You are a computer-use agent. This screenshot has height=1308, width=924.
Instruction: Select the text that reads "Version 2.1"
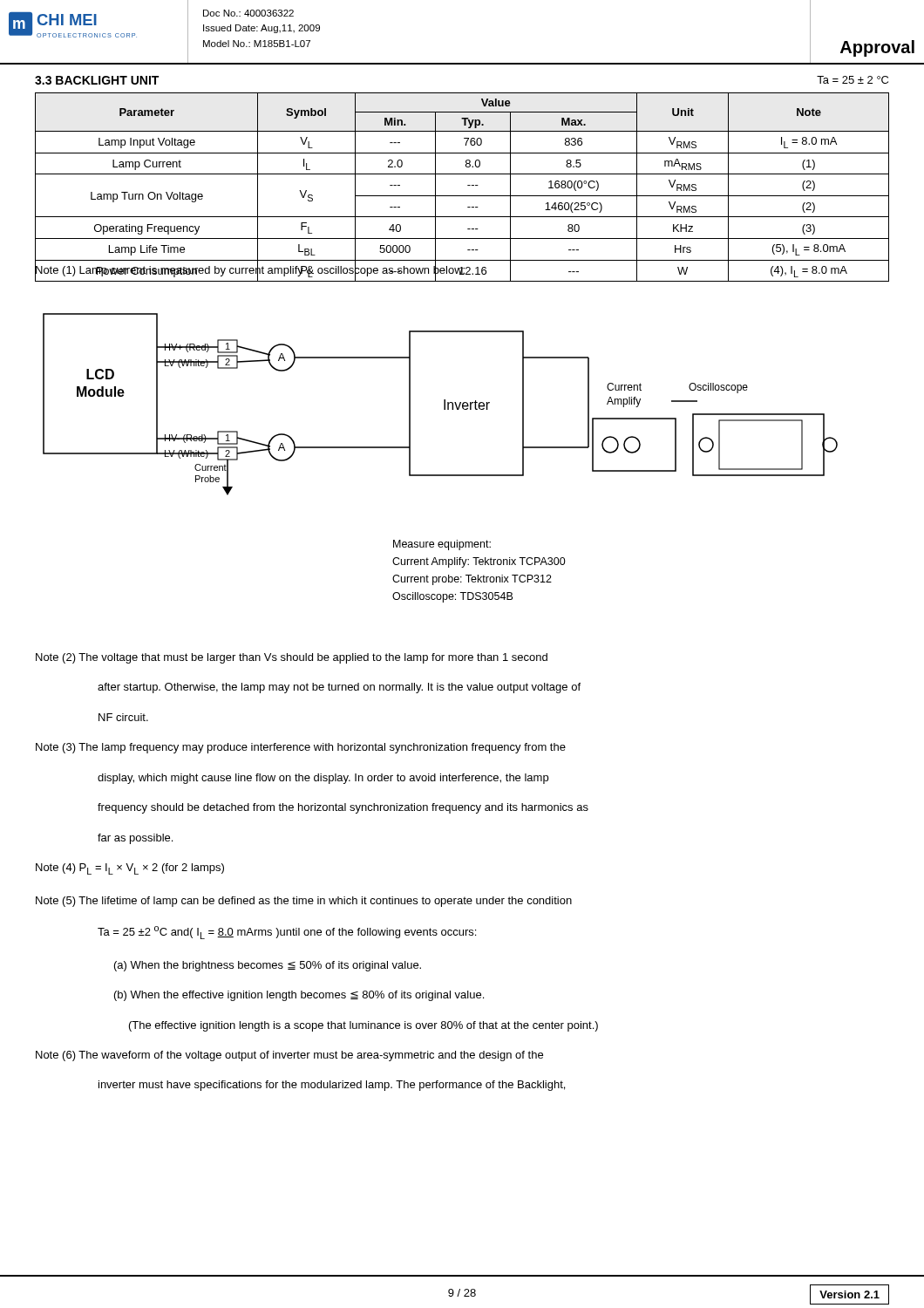click(x=850, y=1295)
